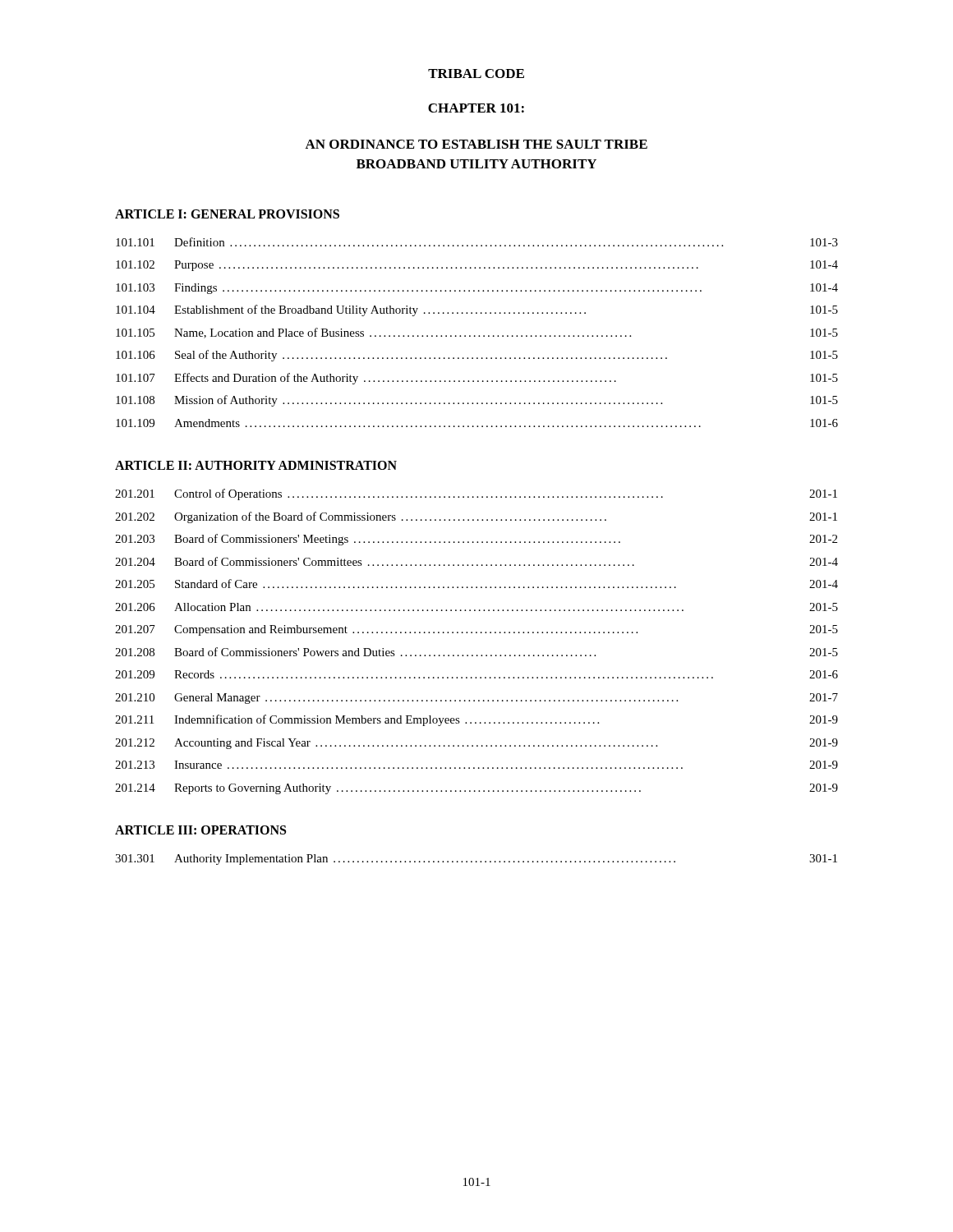953x1232 pixels.
Task: Navigate to the text starting "101.108 Mission of Authority ................................................................................. 101-5"
Action: coord(476,400)
